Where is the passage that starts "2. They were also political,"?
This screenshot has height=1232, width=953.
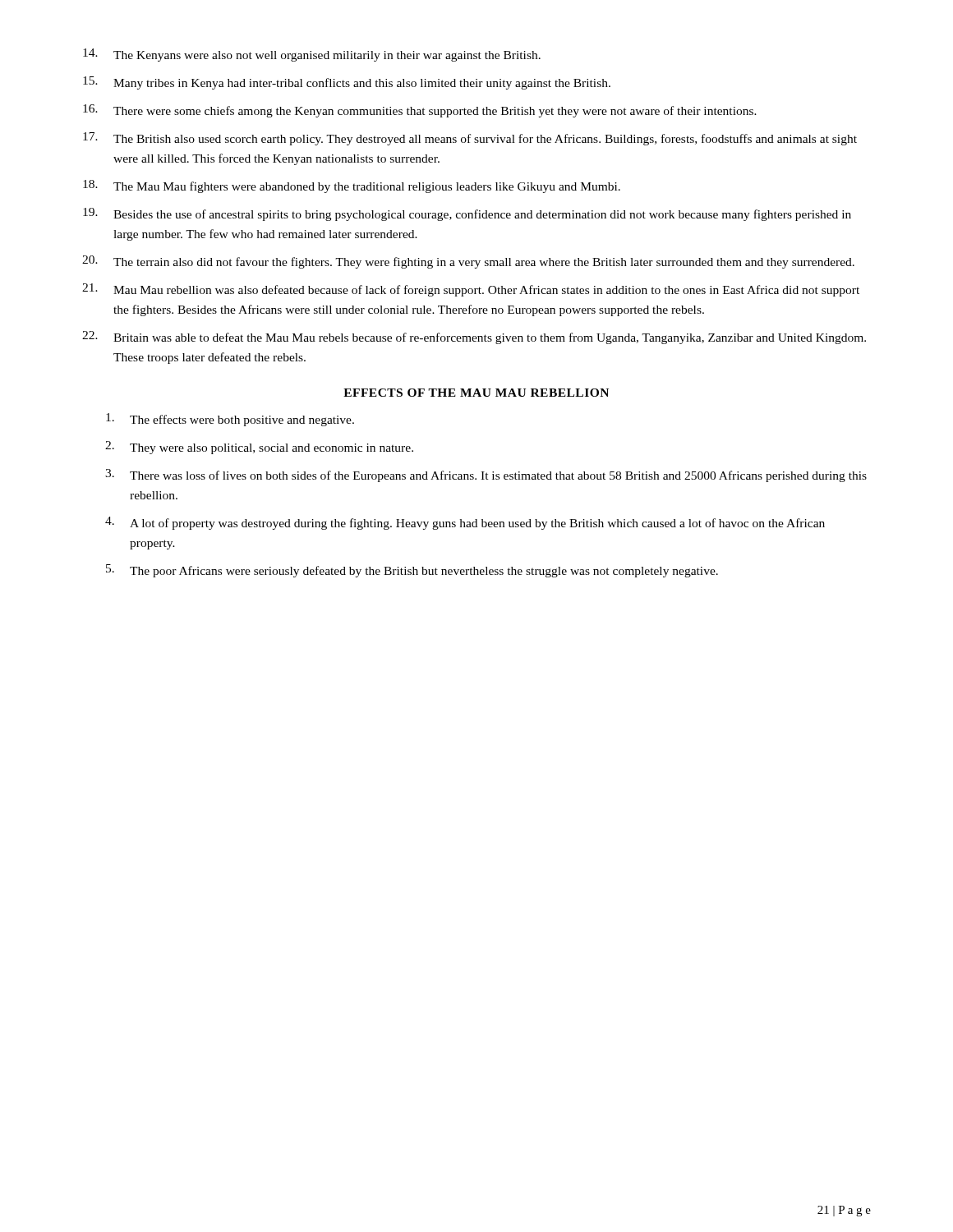point(259,448)
